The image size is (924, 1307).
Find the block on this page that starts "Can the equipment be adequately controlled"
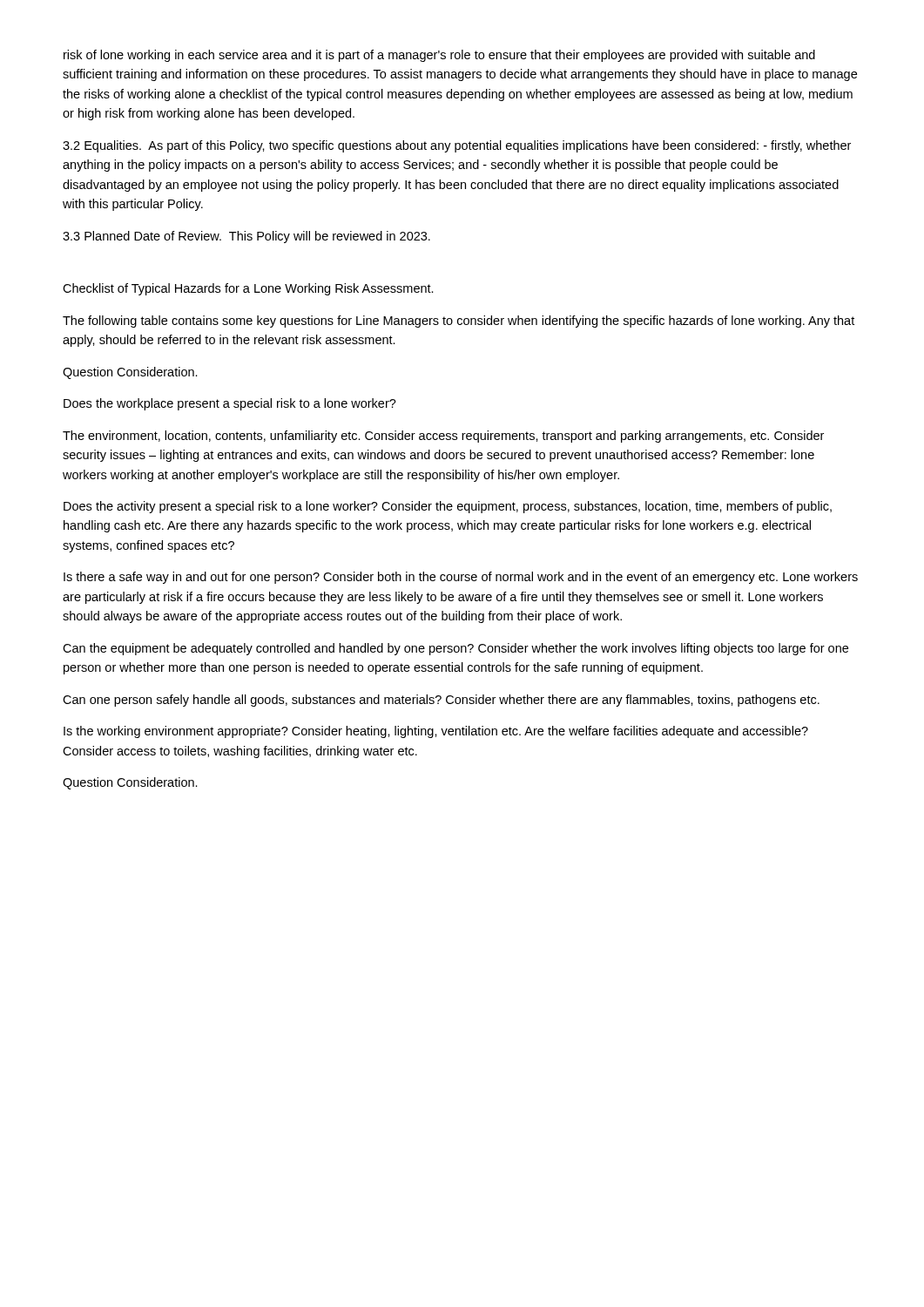point(456,658)
